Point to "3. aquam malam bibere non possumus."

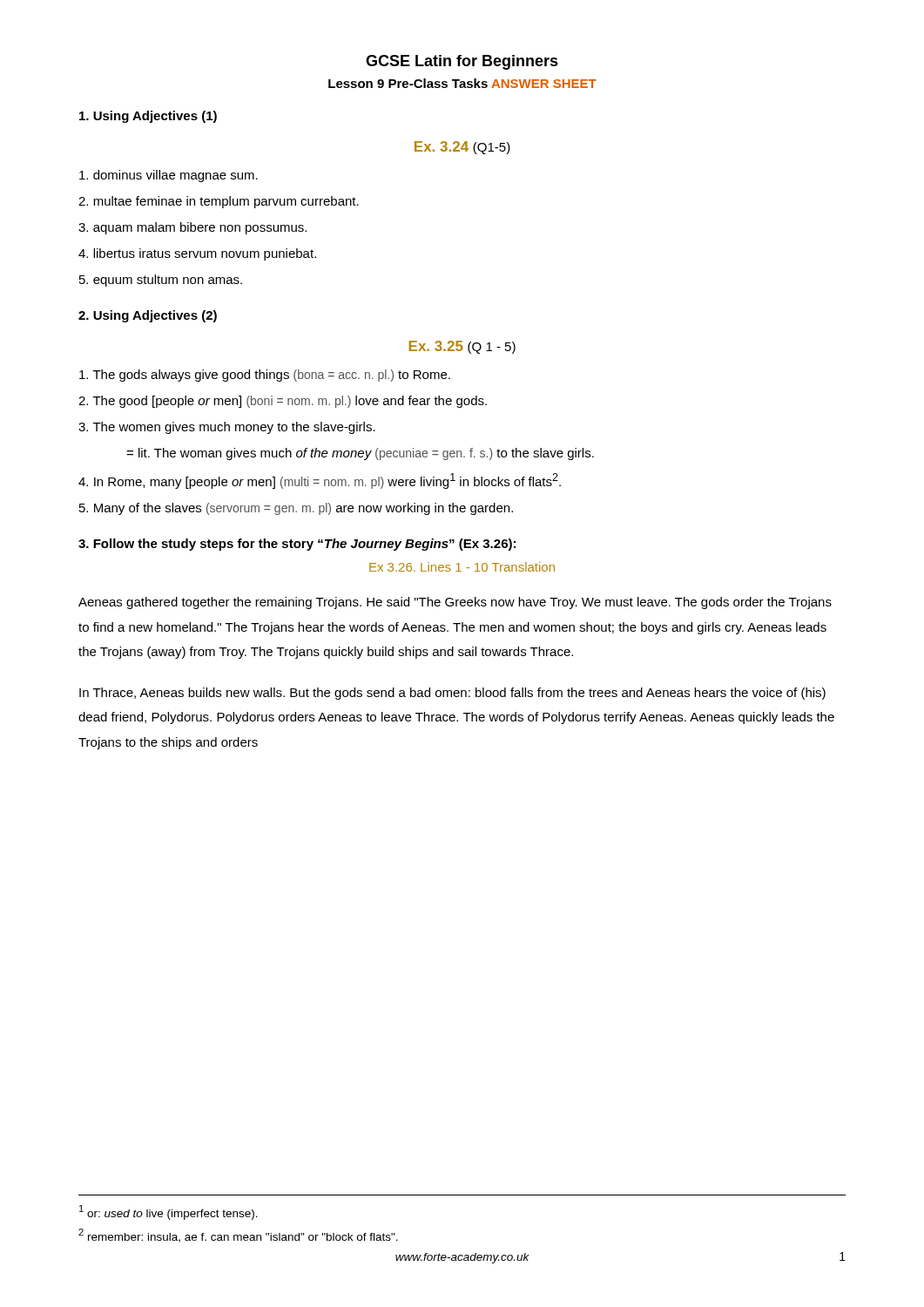[193, 227]
